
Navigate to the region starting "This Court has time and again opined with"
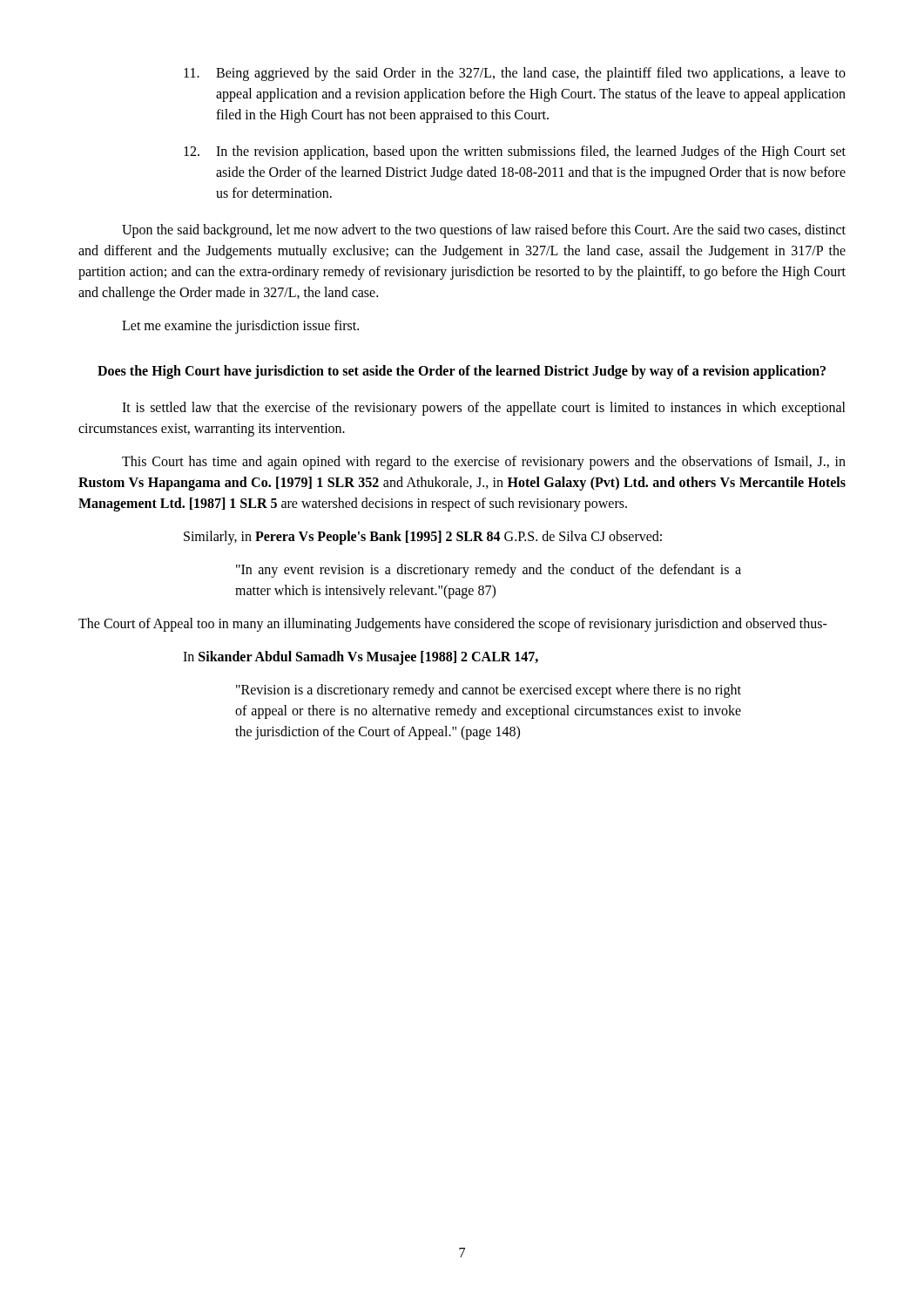(x=462, y=482)
